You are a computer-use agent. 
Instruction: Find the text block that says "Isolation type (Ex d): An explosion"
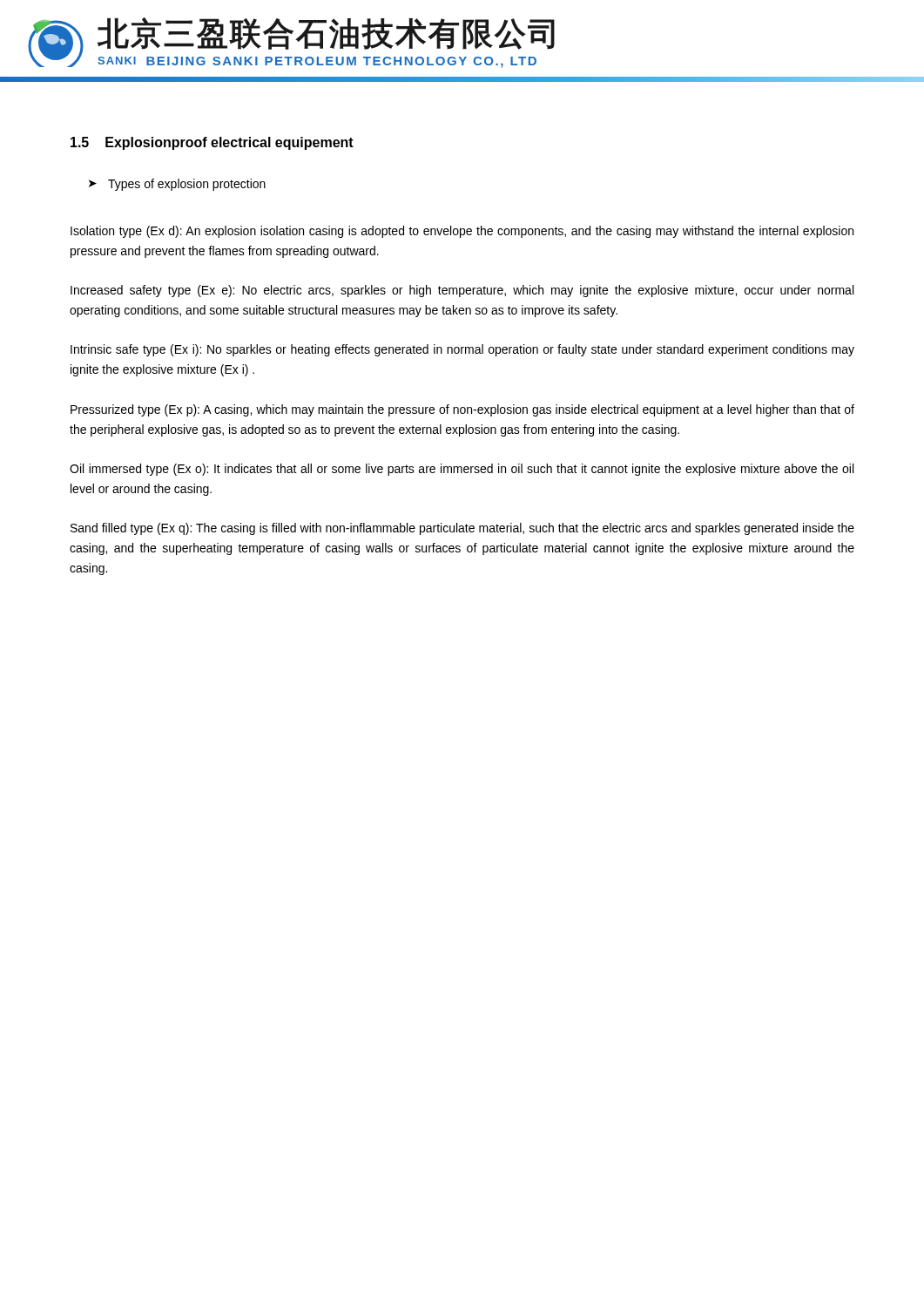coord(462,241)
